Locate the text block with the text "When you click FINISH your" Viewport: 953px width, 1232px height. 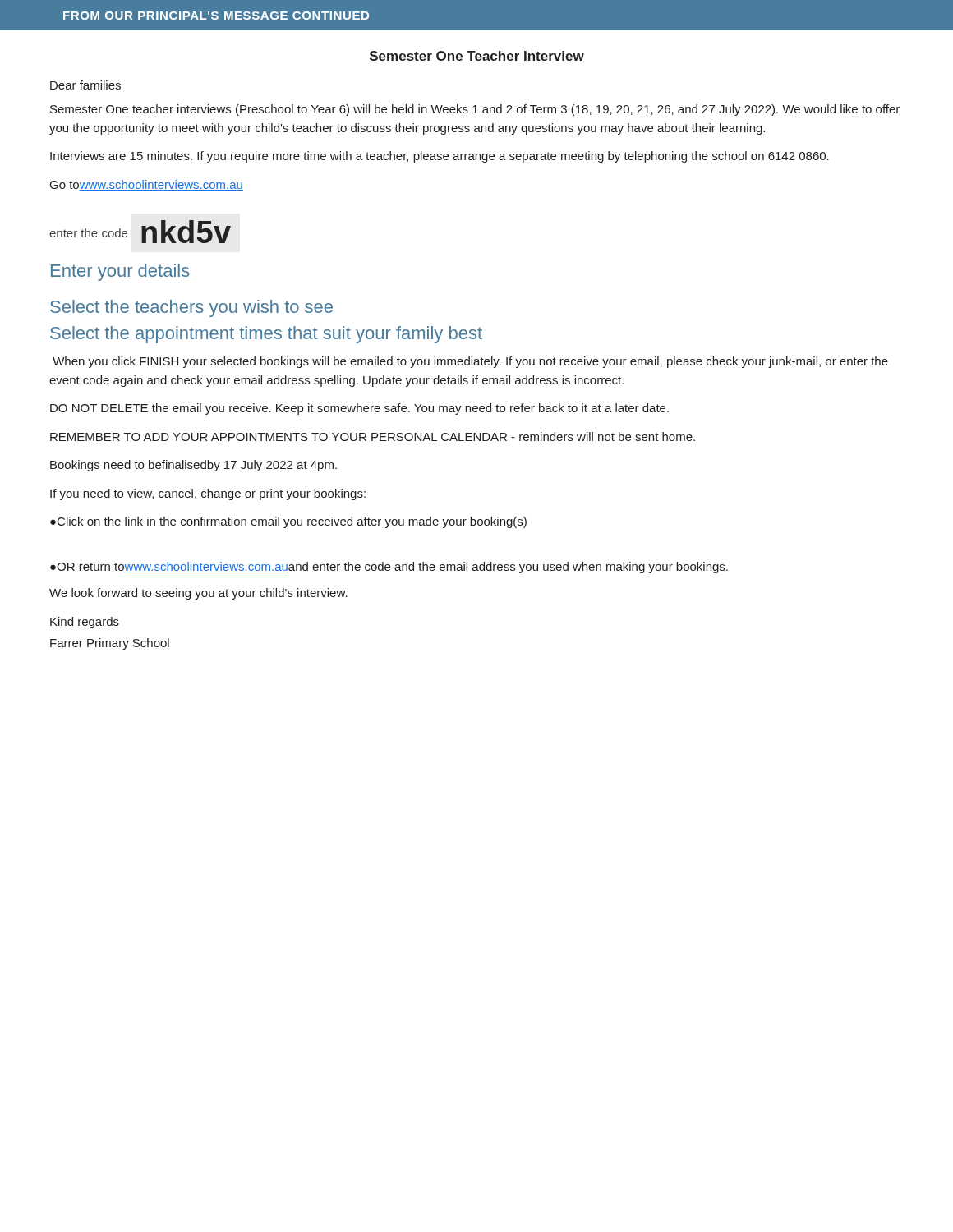469,370
